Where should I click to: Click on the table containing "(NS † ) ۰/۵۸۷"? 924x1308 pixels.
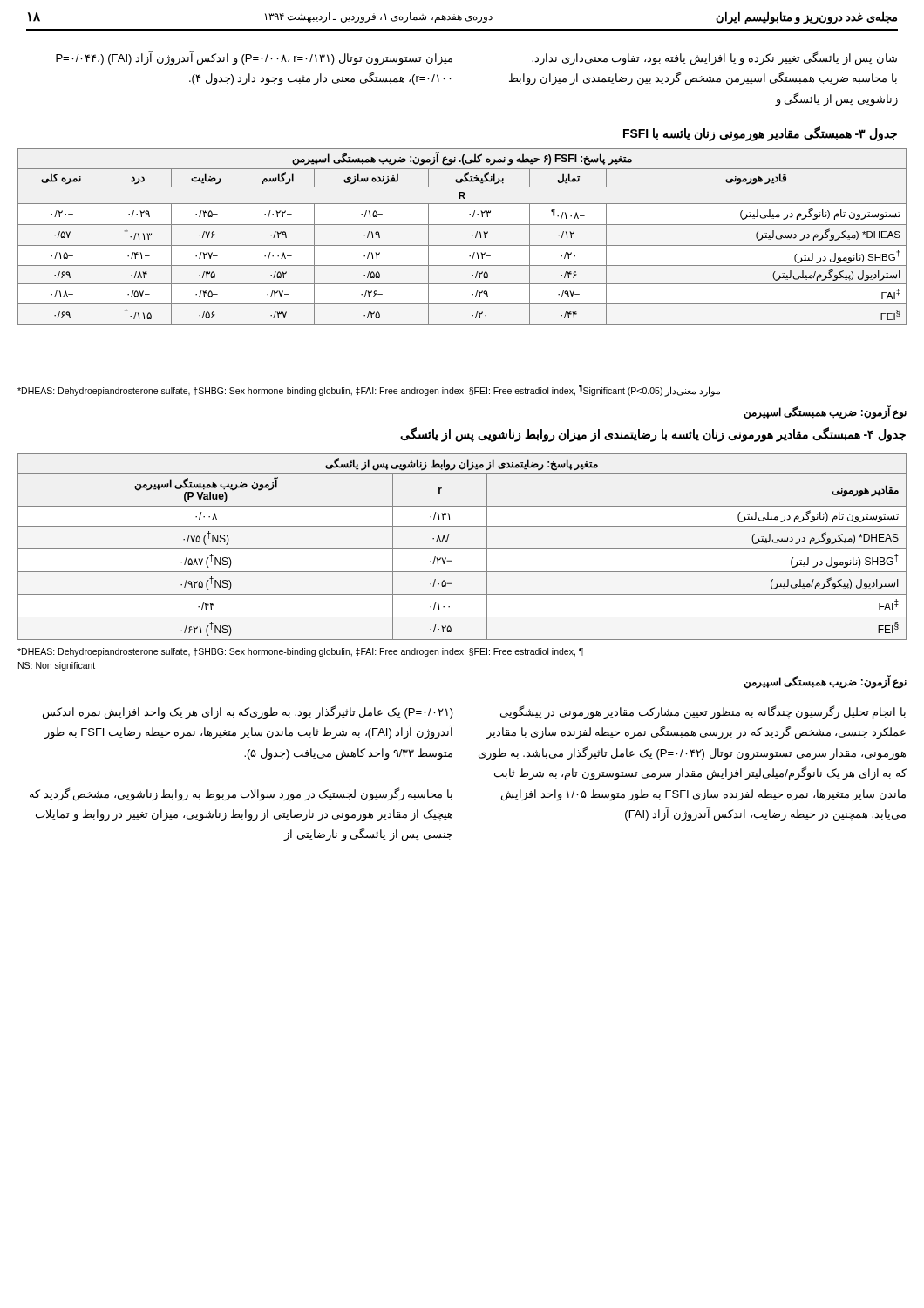click(462, 547)
